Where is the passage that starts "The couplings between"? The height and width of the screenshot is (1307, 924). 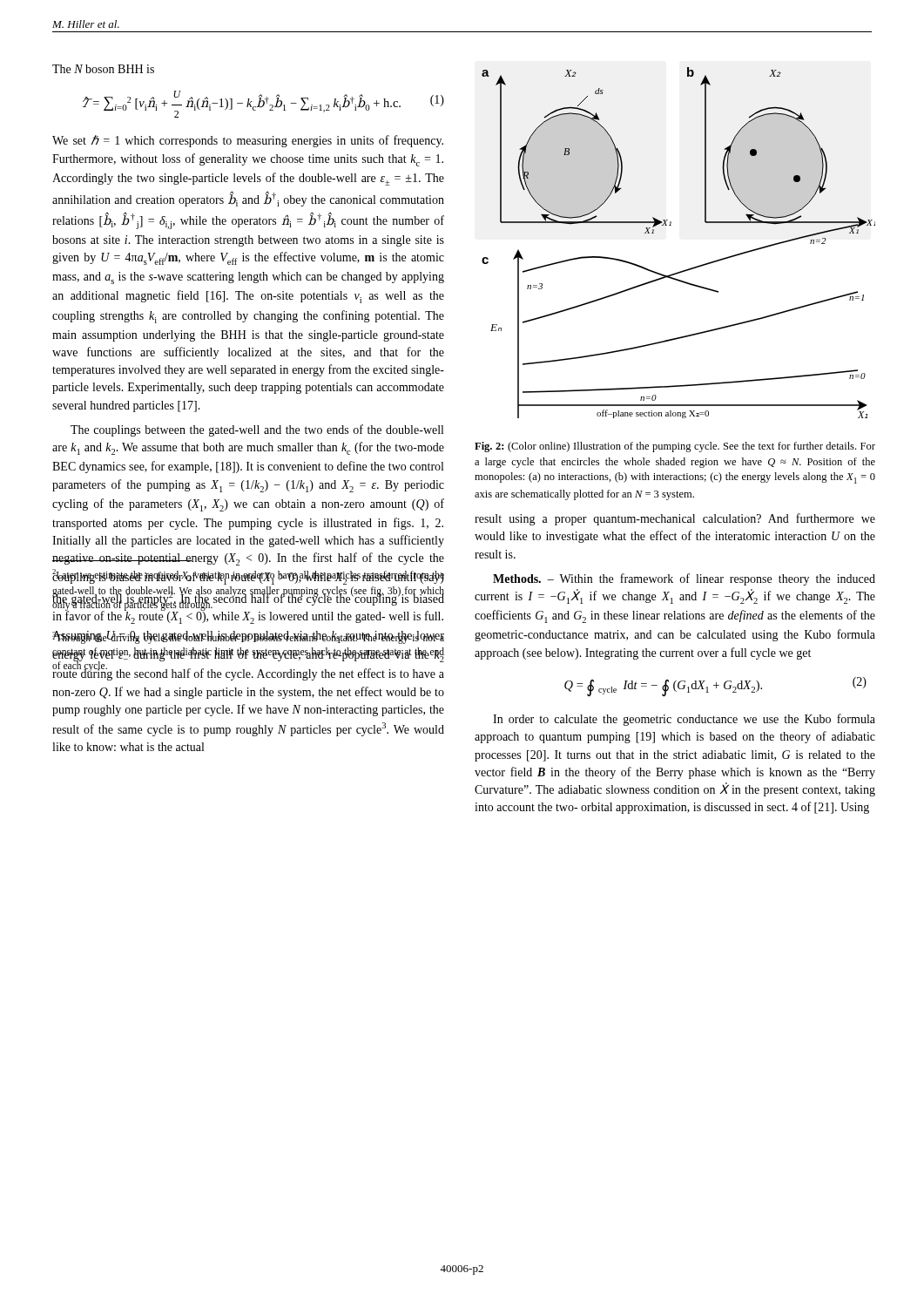click(248, 589)
